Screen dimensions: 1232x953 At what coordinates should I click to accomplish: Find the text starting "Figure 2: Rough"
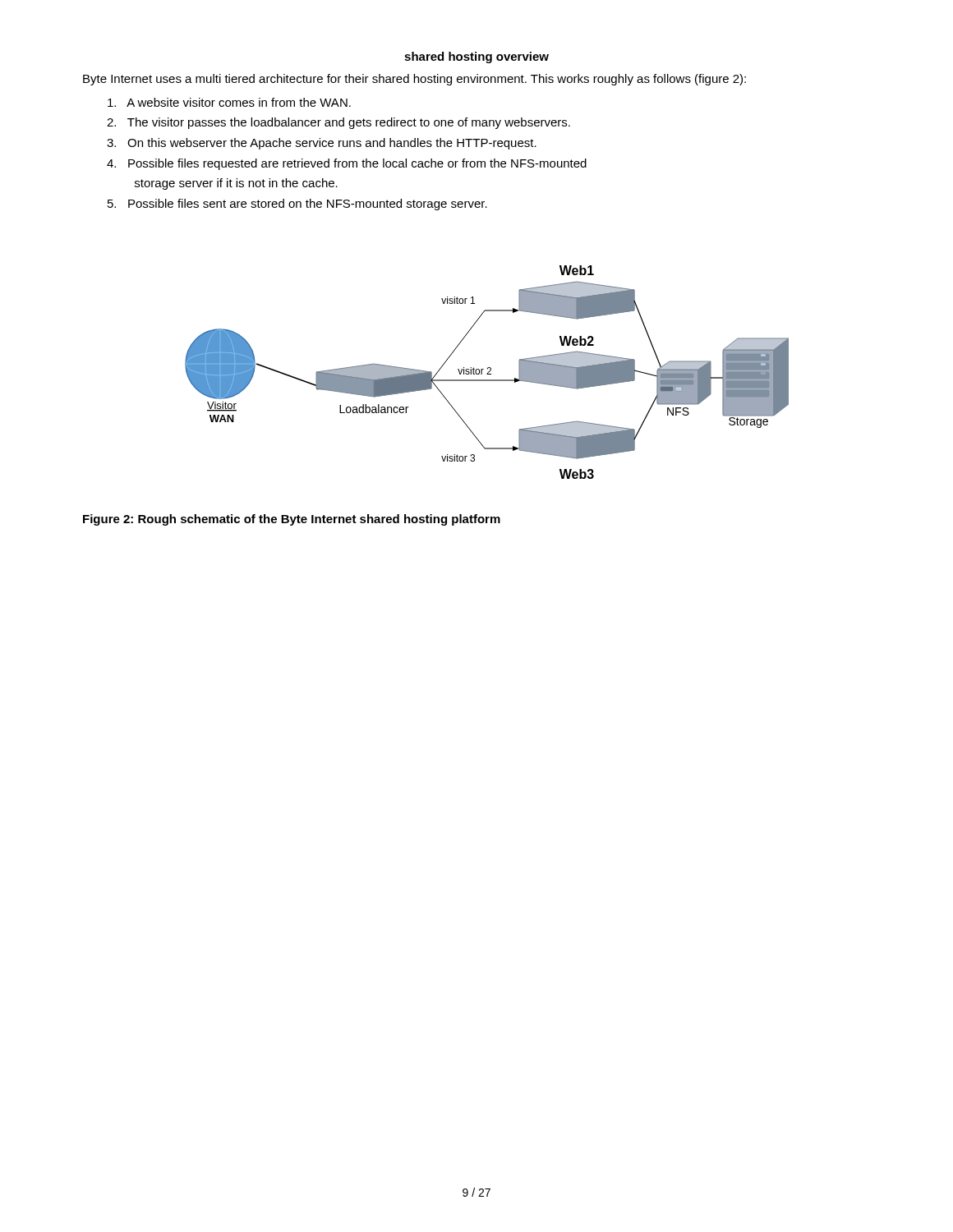(x=291, y=518)
